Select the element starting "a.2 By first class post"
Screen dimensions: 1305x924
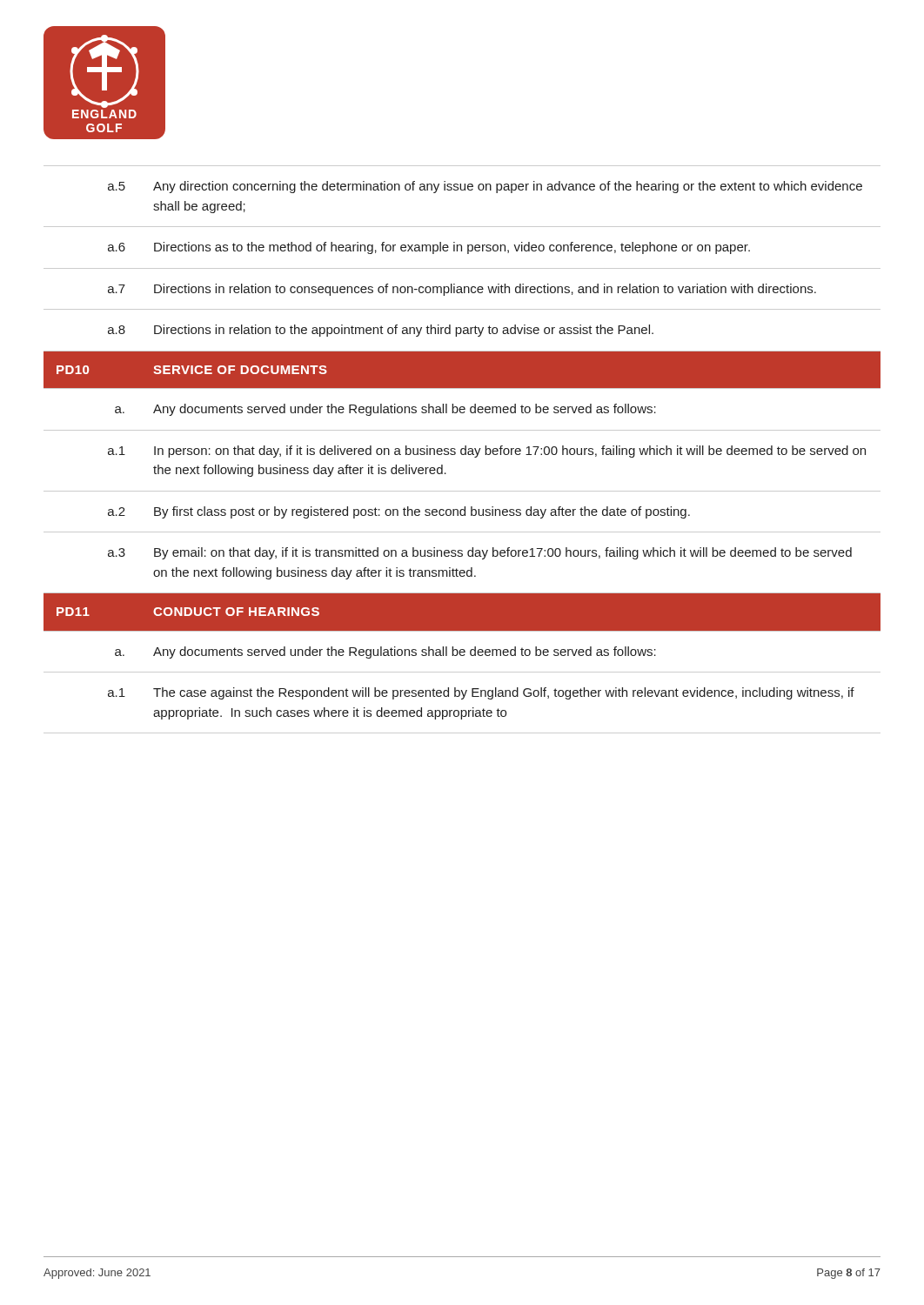click(x=462, y=511)
